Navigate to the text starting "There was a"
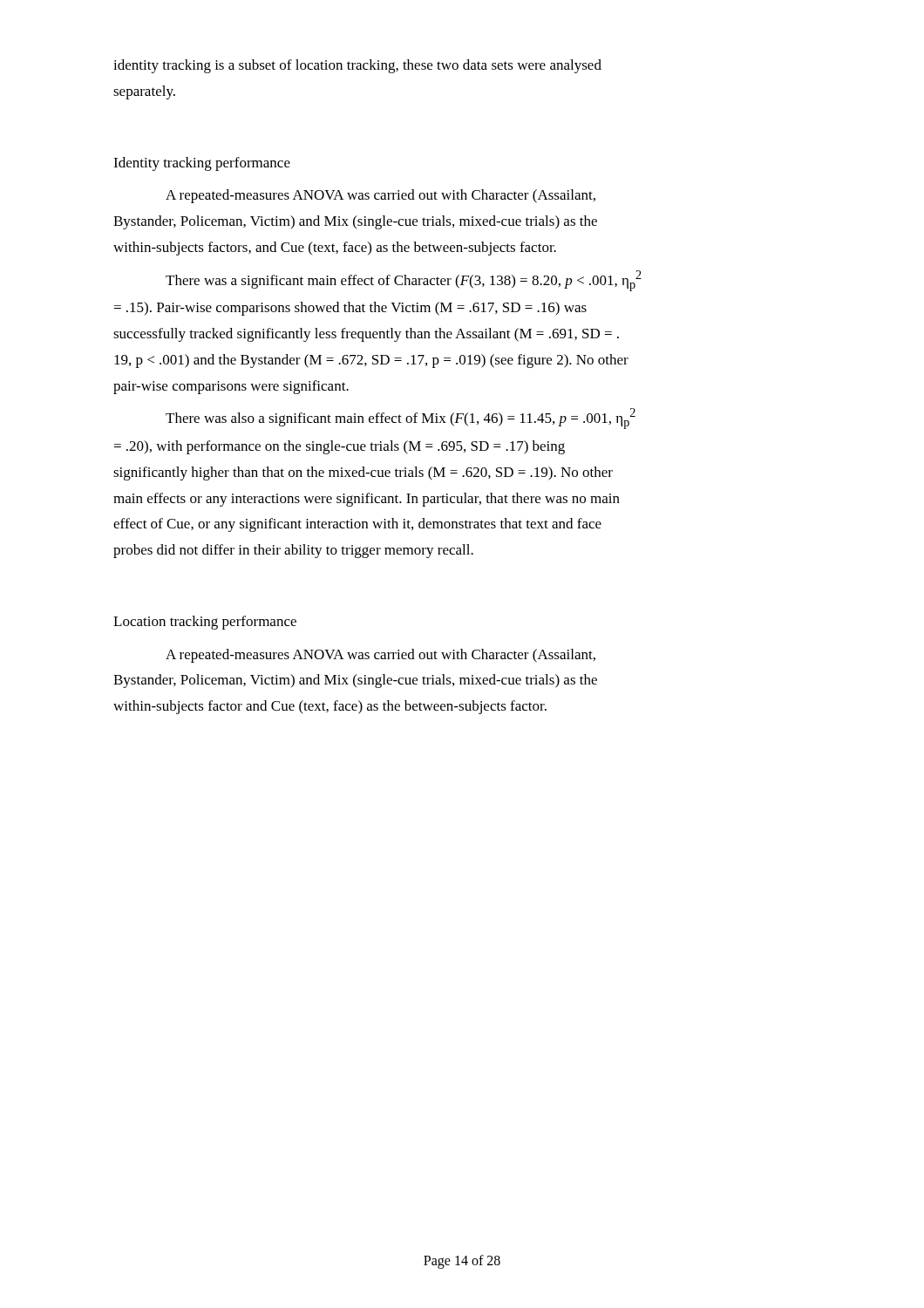 point(462,331)
